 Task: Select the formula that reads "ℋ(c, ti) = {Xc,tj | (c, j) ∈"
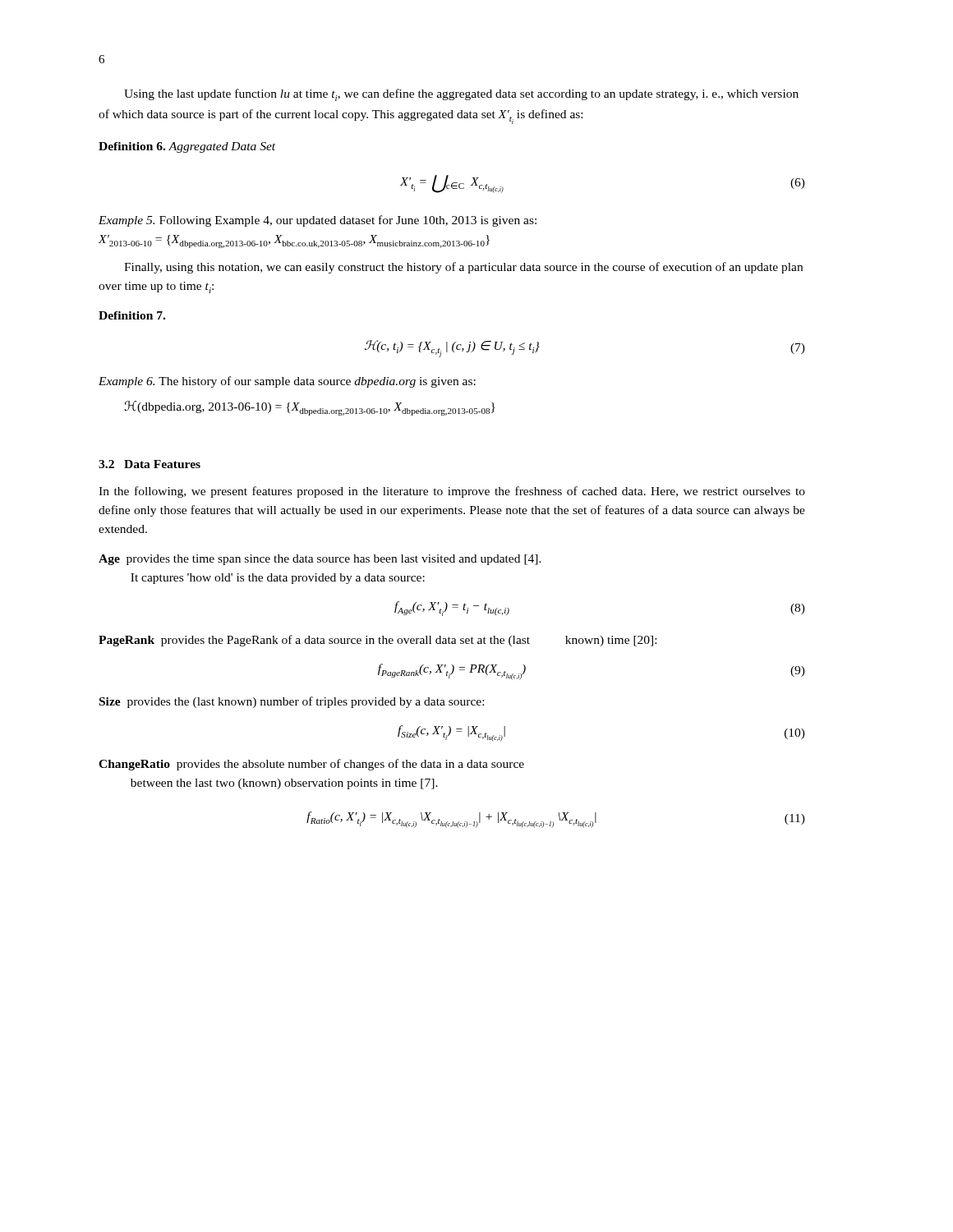(x=447, y=349)
